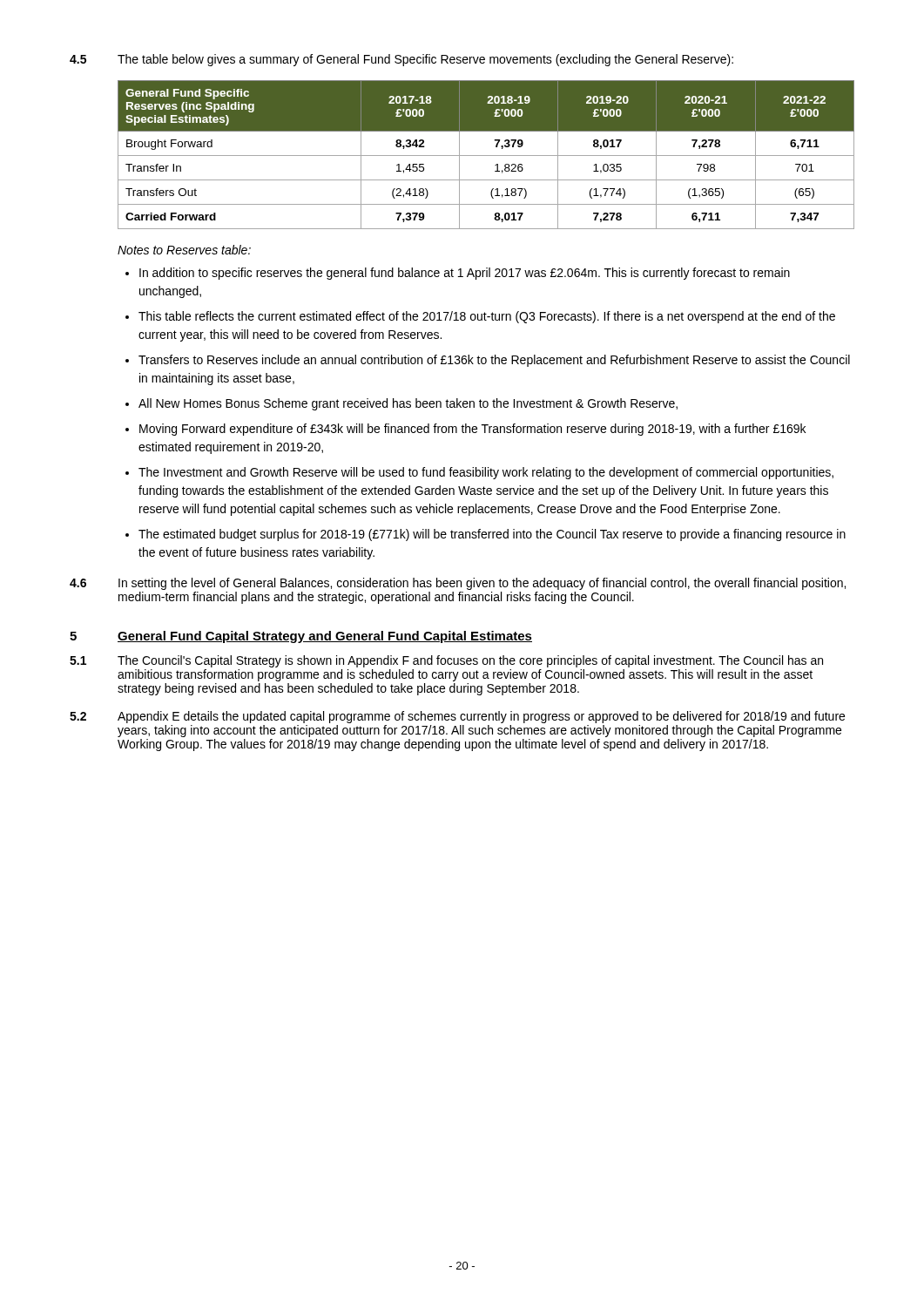Navigate to the text block starting "This table reflects"

(x=487, y=325)
